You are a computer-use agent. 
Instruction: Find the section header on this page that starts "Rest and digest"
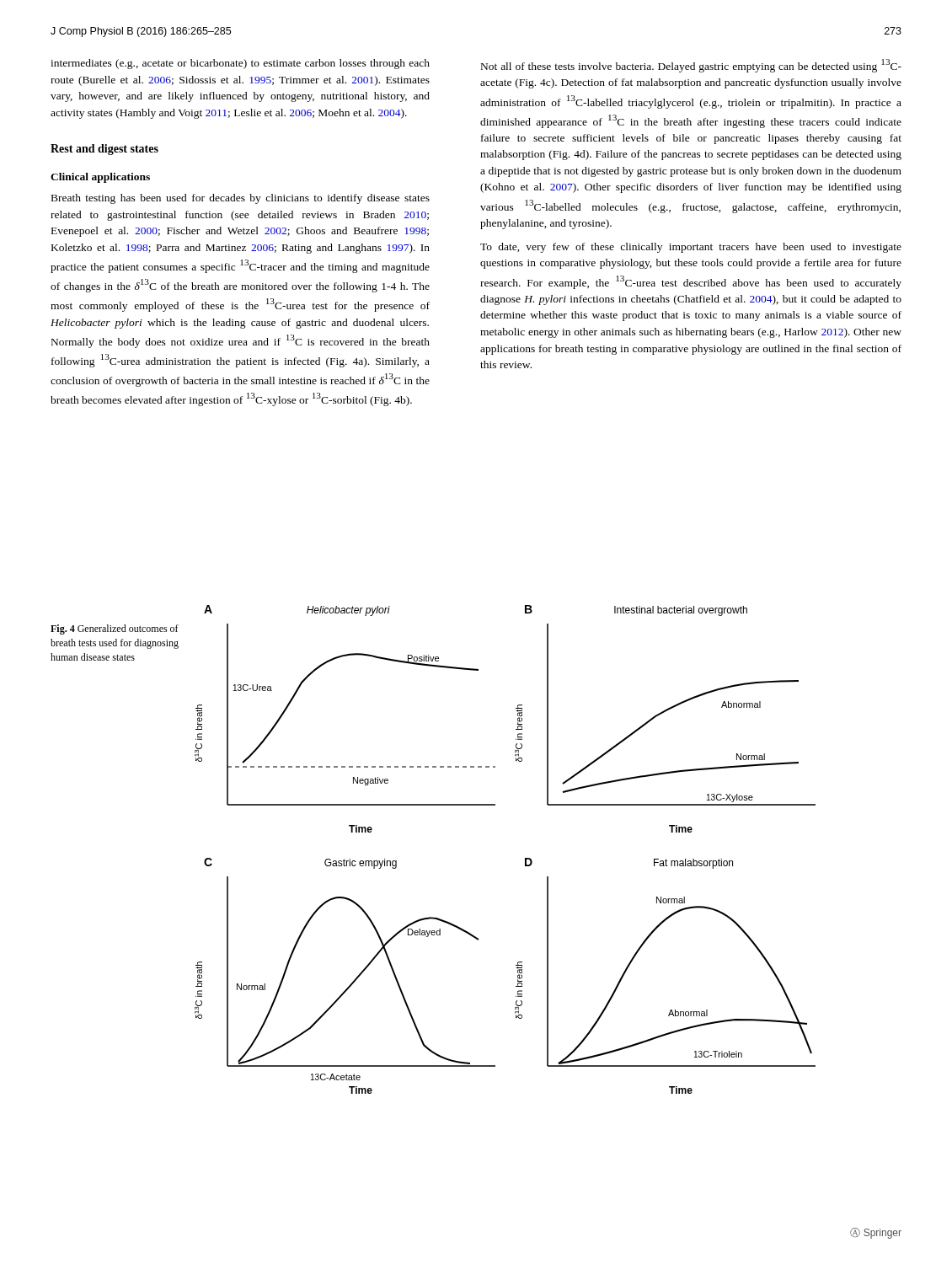[x=104, y=149]
